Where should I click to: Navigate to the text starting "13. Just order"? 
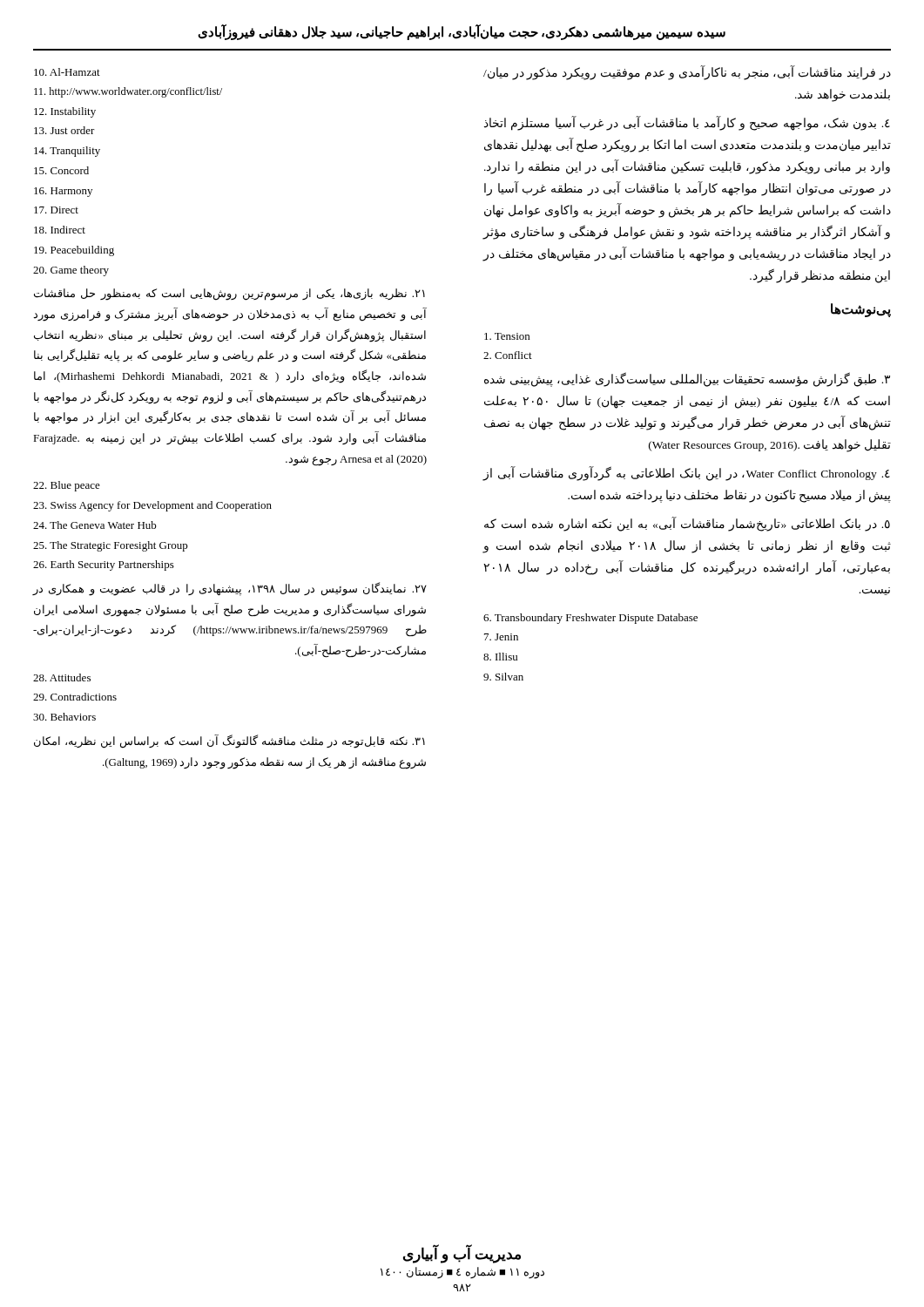64,131
